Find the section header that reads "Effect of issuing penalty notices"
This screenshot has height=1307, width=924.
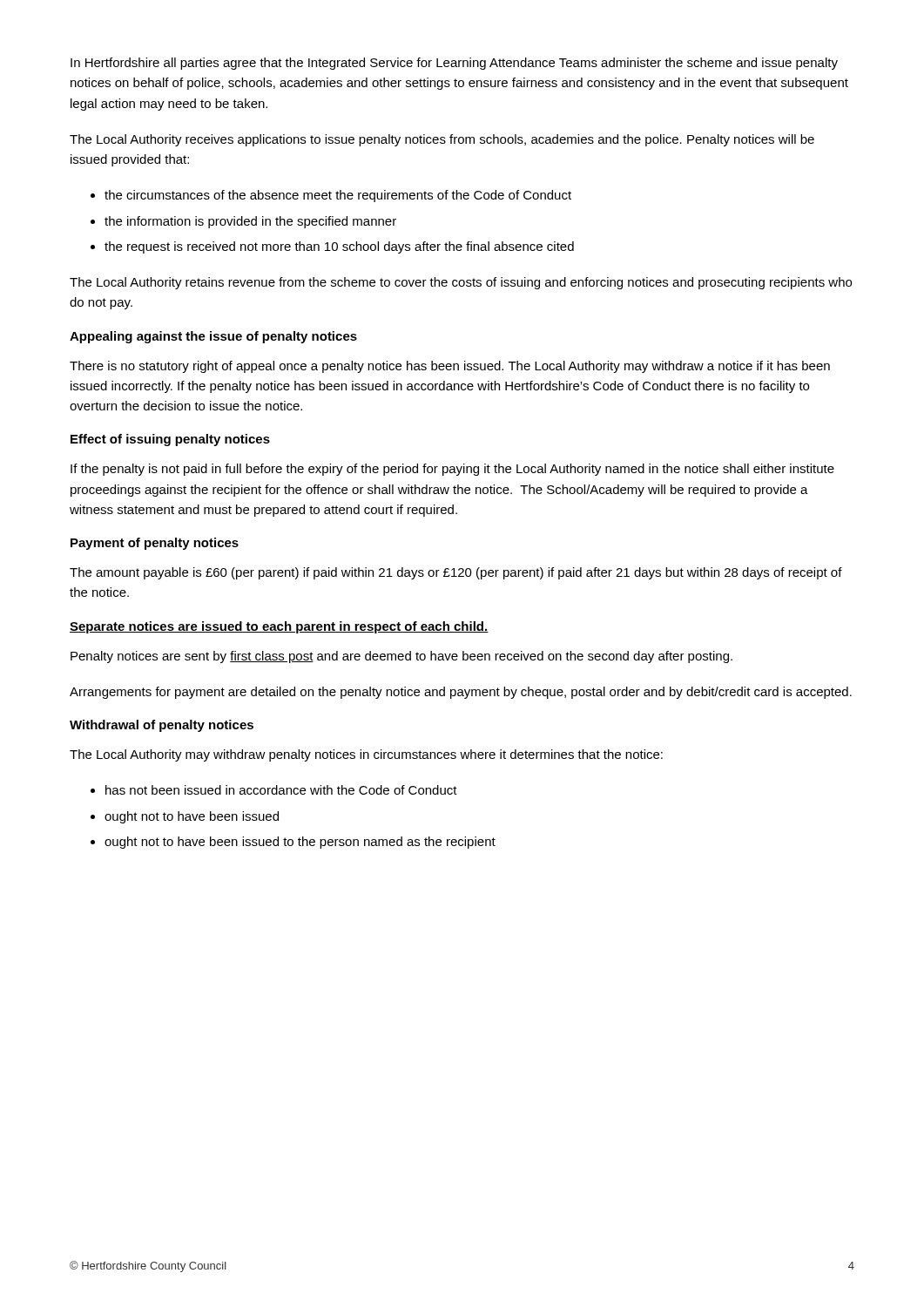(170, 439)
